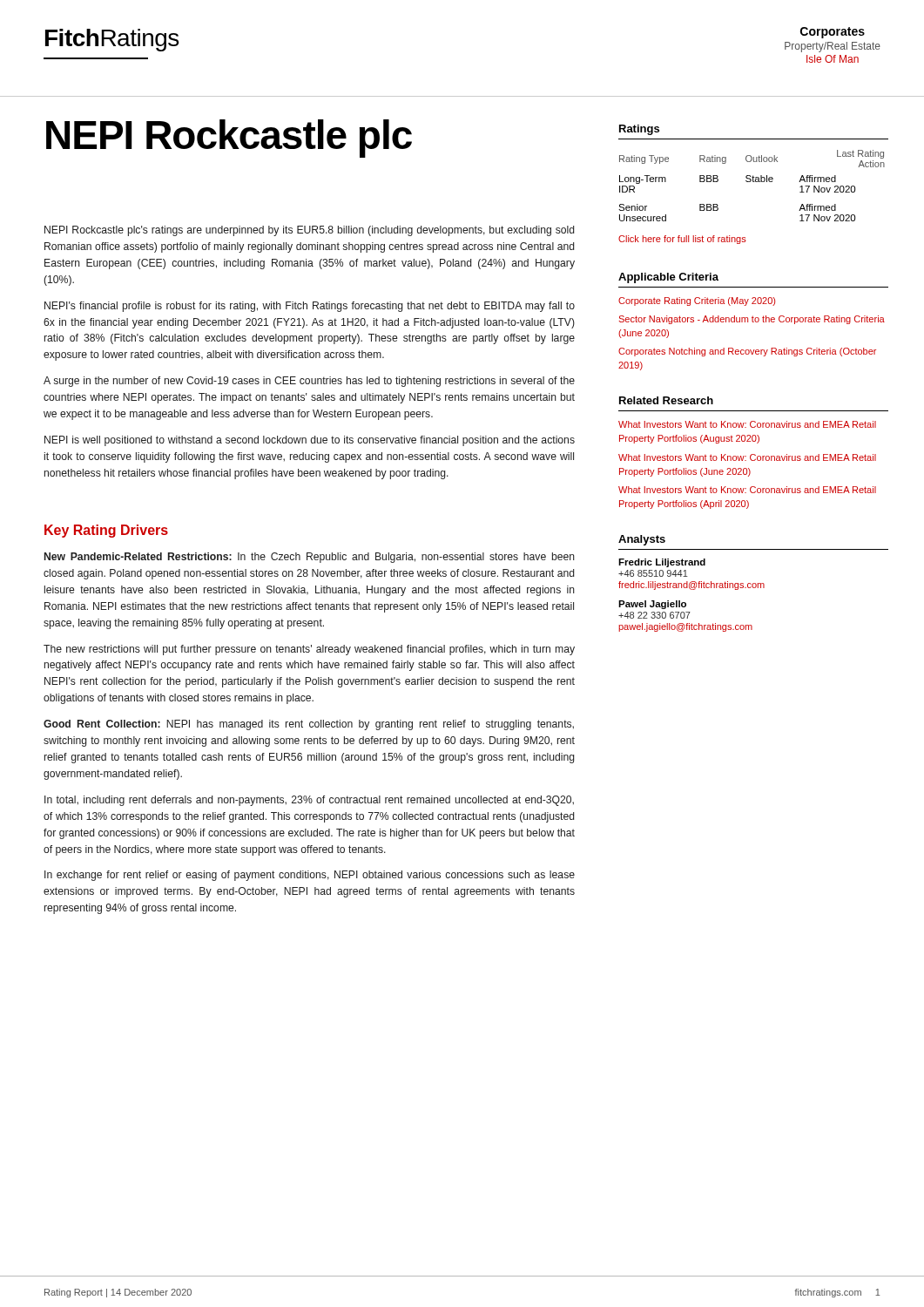
Task: Locate the table with the text "Affirmed 17 Nov 2020"
Action: [x=753, y=183]
